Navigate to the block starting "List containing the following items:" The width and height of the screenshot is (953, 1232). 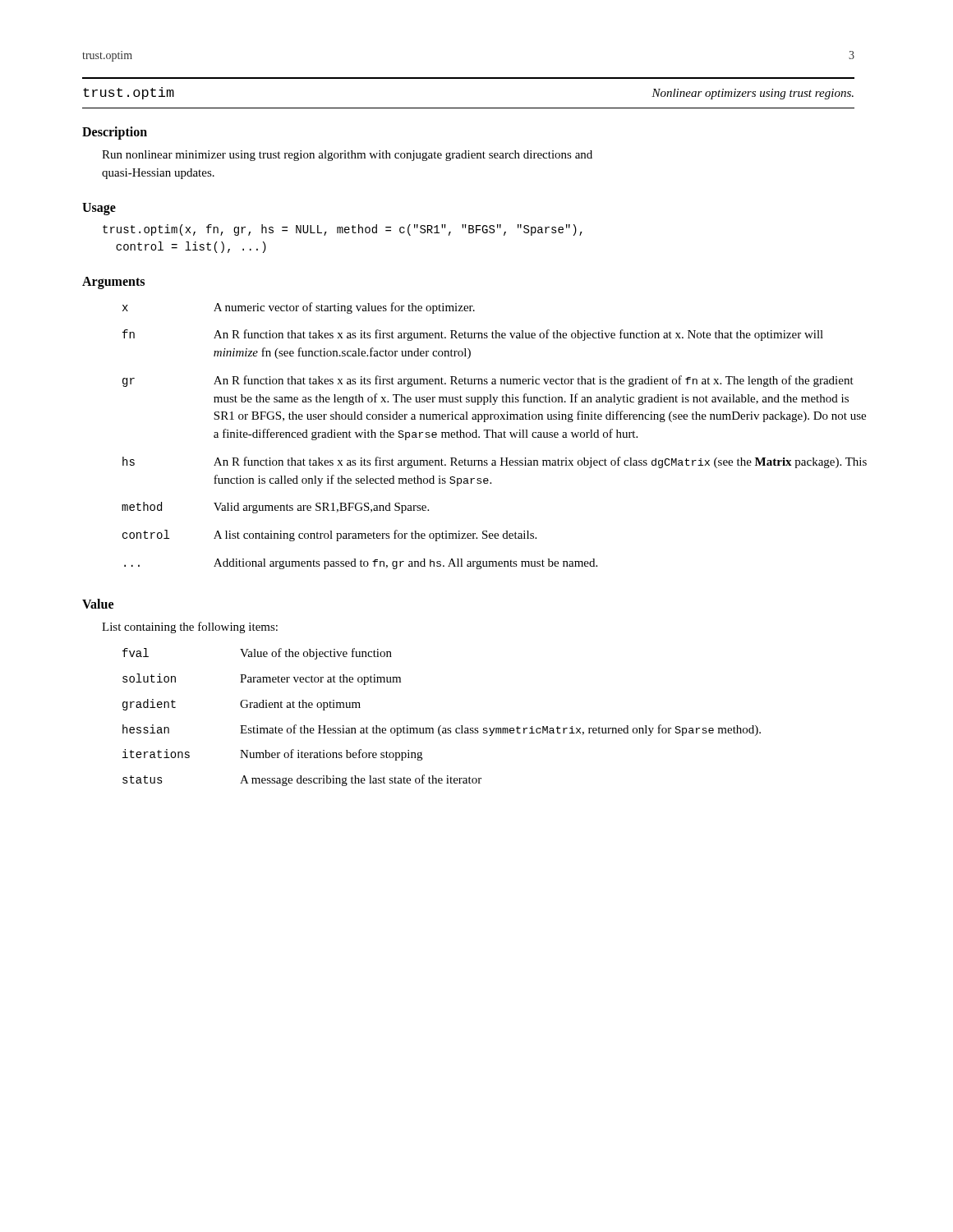click(190, 626)
